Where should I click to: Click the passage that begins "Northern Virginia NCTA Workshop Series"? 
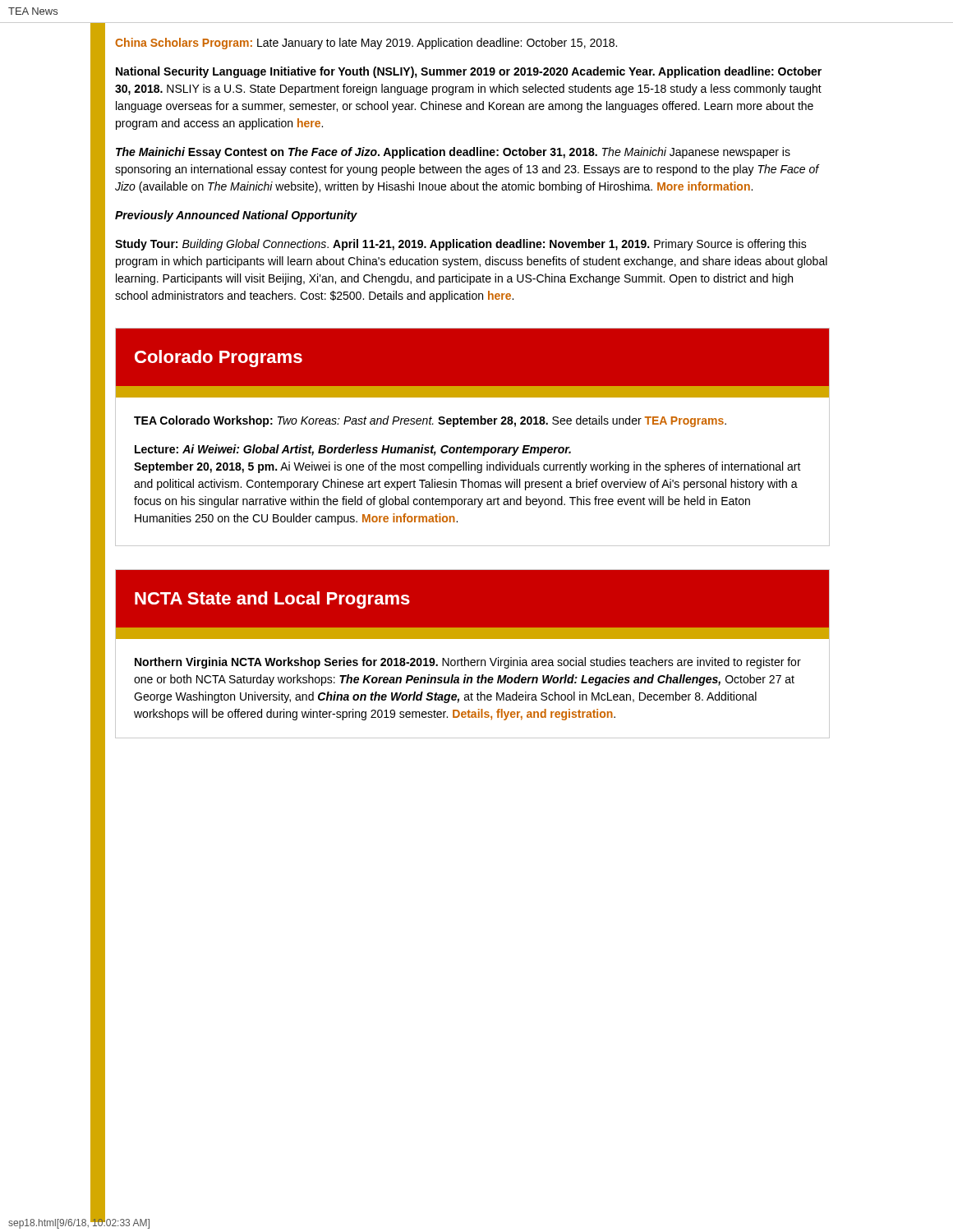467,688
